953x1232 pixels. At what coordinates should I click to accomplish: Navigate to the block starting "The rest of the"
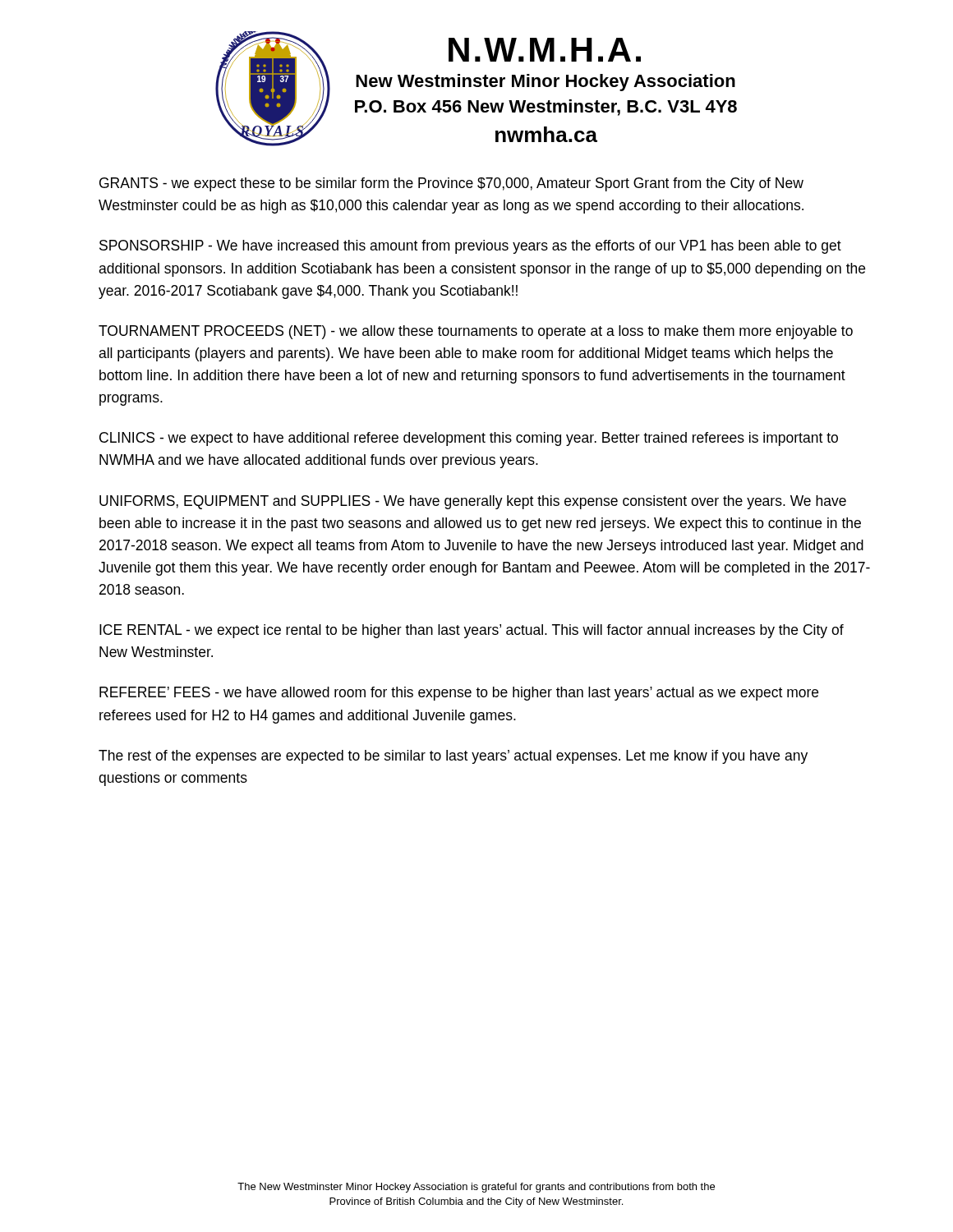453,766
